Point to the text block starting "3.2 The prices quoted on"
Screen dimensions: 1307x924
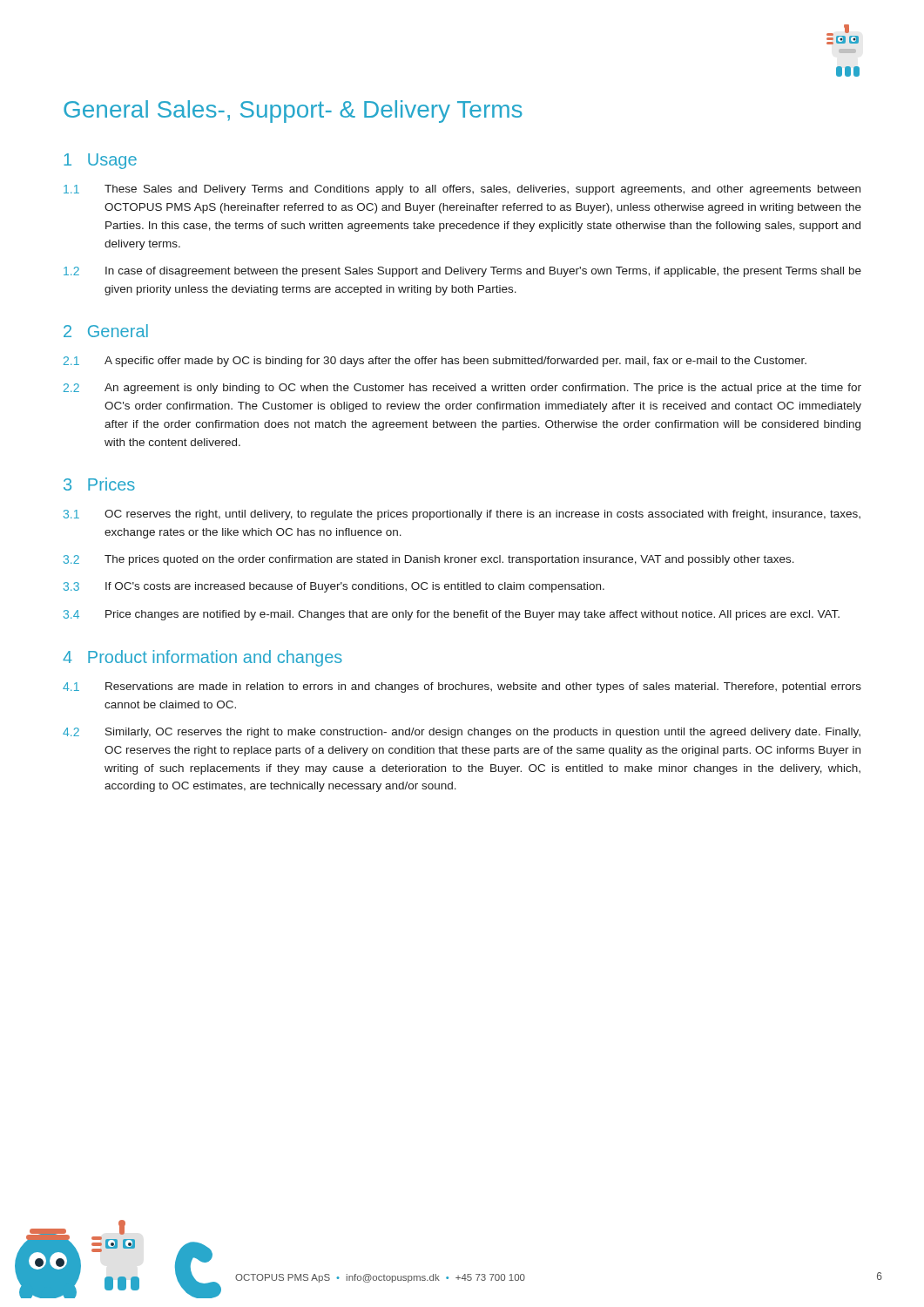[x=462, y=560]
